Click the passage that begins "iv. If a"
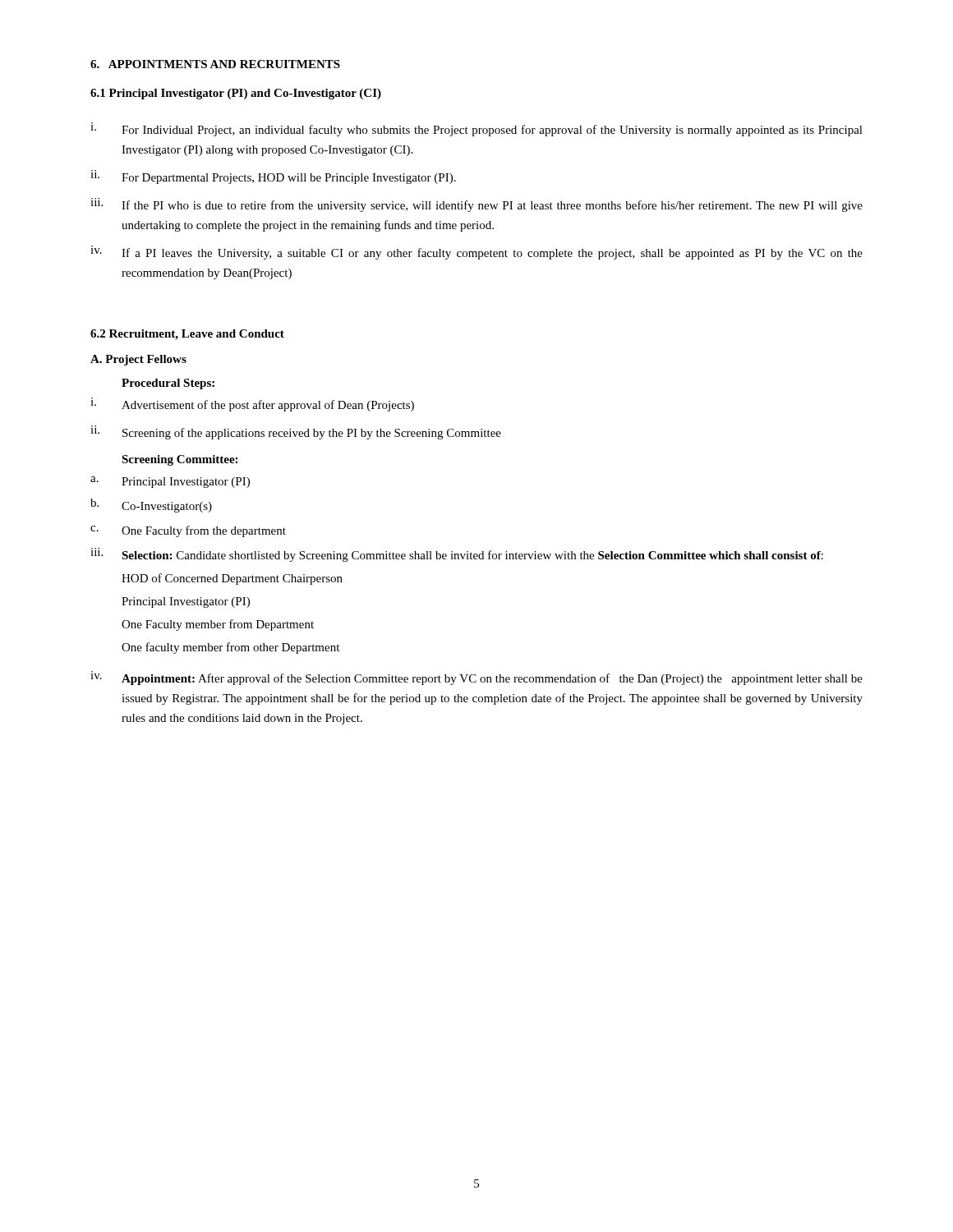Viewport: 953px width, 1232px height. (476, 263)
